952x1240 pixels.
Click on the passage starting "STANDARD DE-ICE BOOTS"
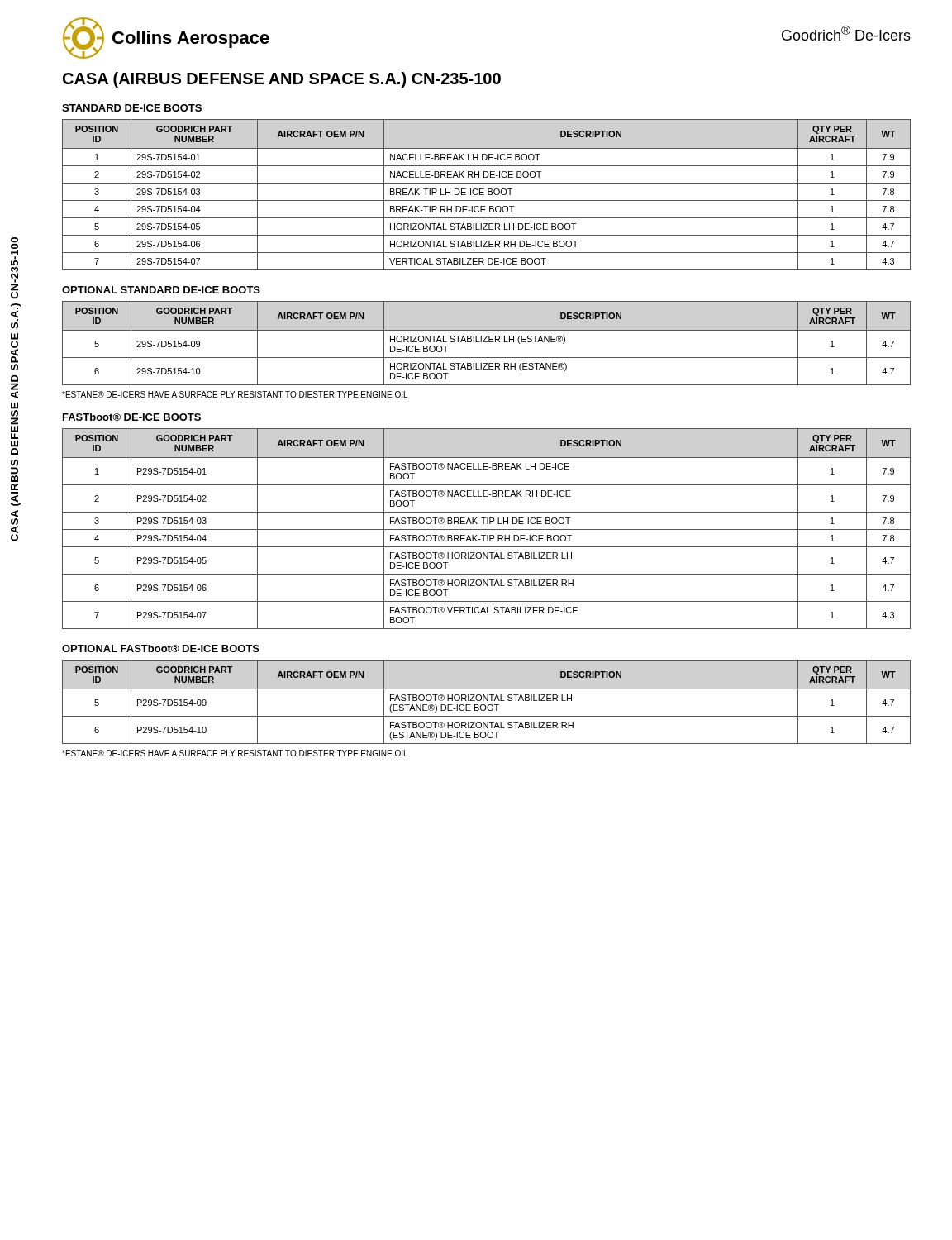(x=132, y=108)
